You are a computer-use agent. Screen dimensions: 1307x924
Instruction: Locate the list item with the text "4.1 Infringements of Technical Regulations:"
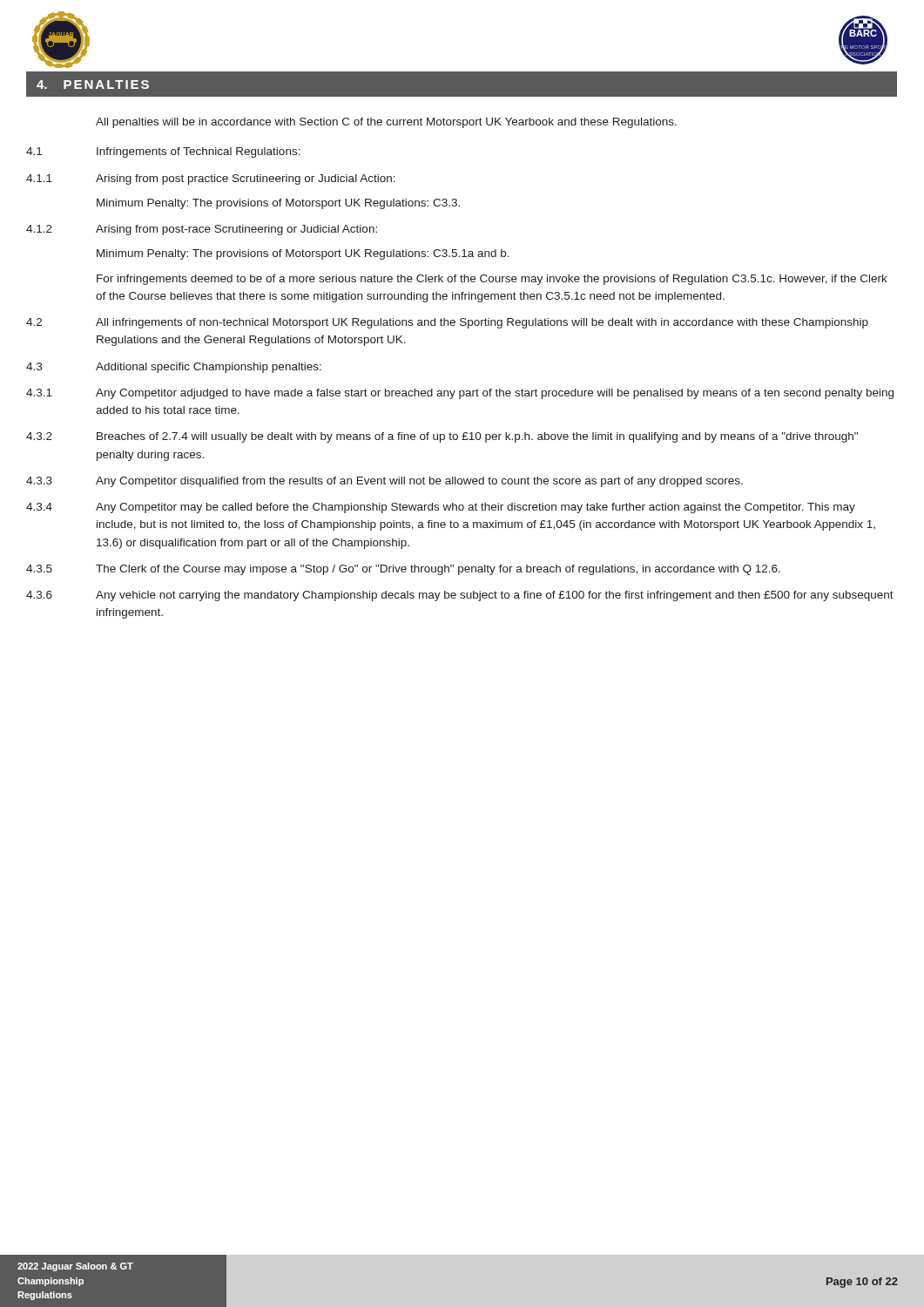(163, 152)
